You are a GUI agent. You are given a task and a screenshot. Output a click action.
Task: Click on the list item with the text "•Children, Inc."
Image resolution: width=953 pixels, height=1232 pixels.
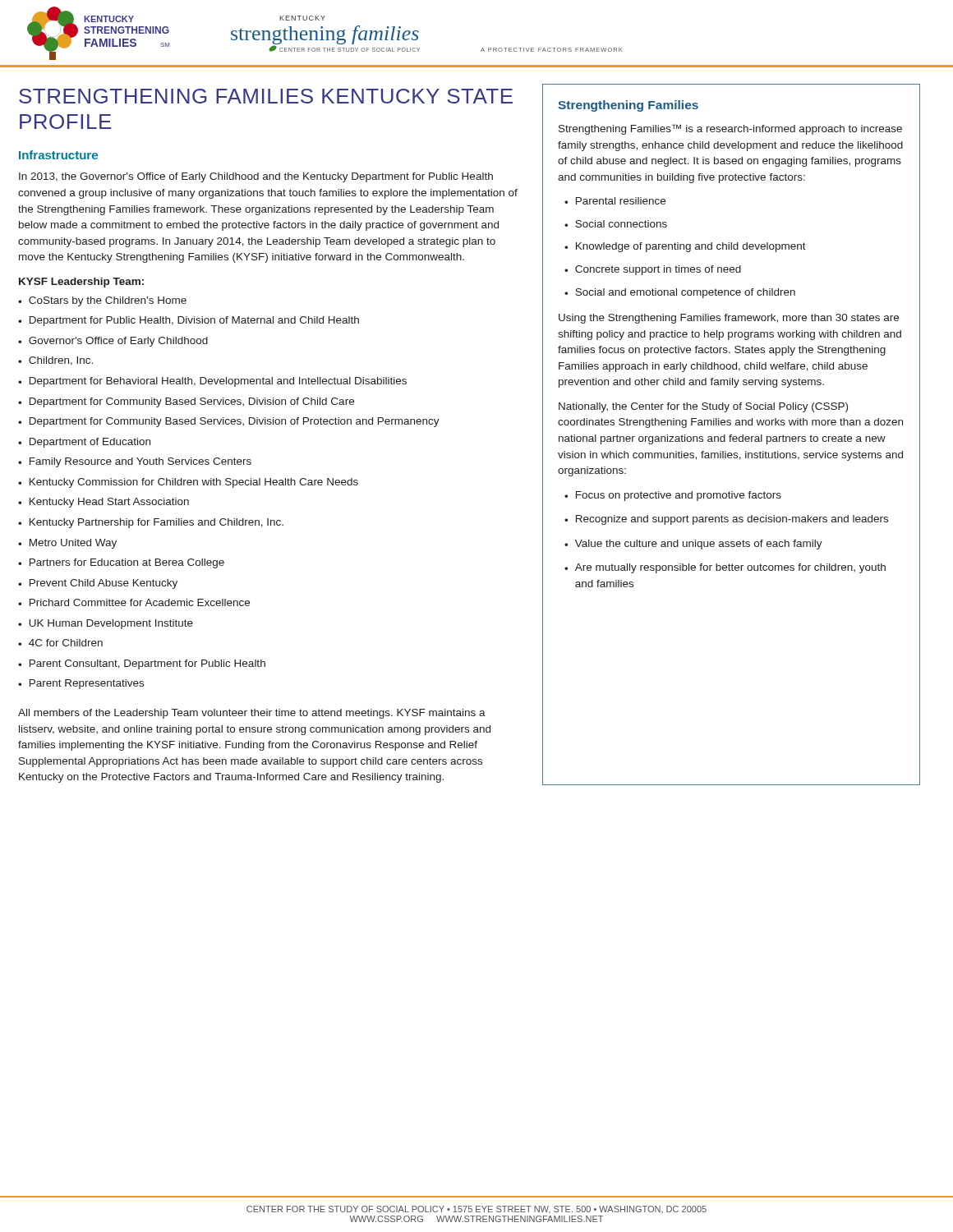click(56, 362)
